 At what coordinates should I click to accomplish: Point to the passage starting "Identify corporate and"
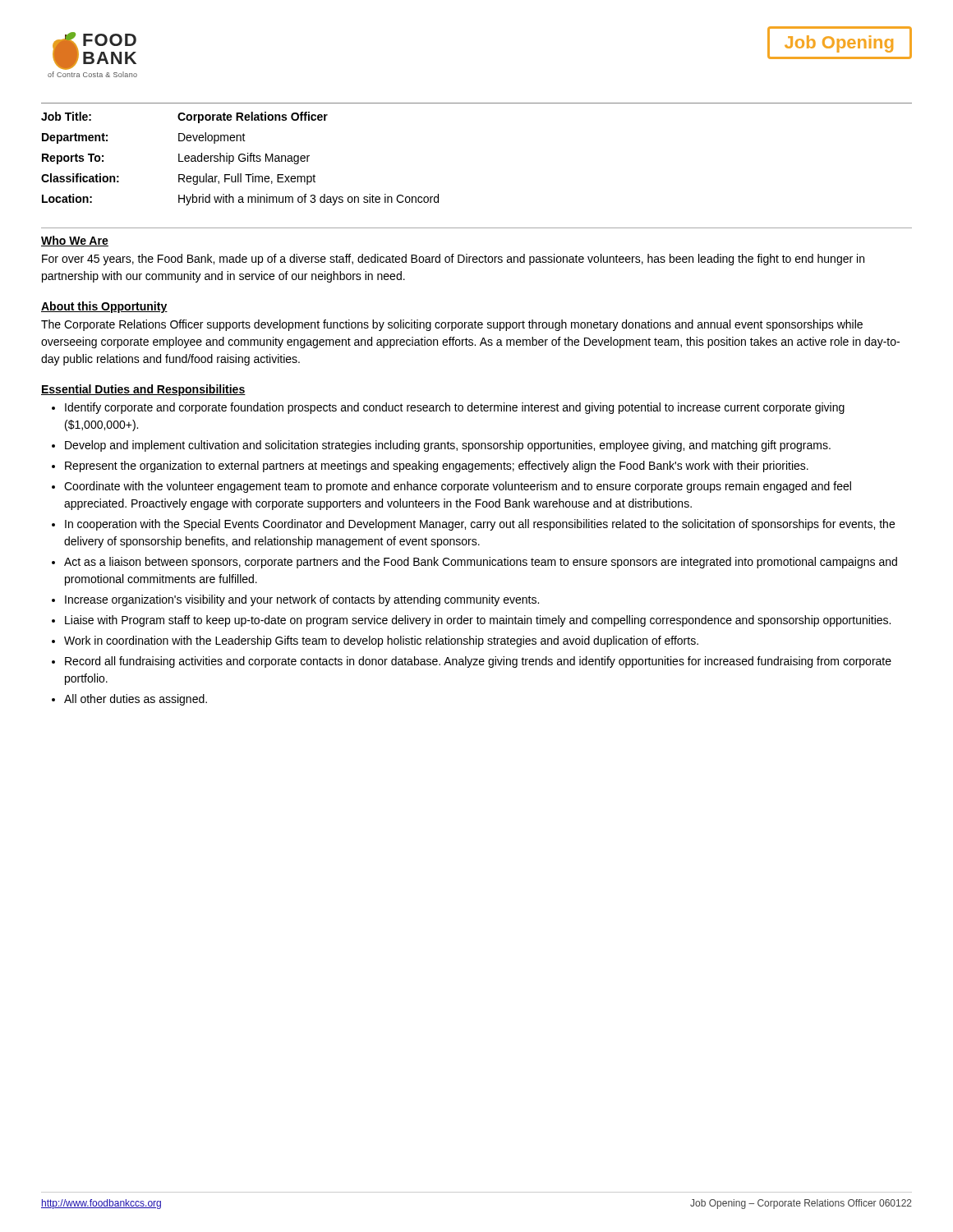tap(454, 416)
